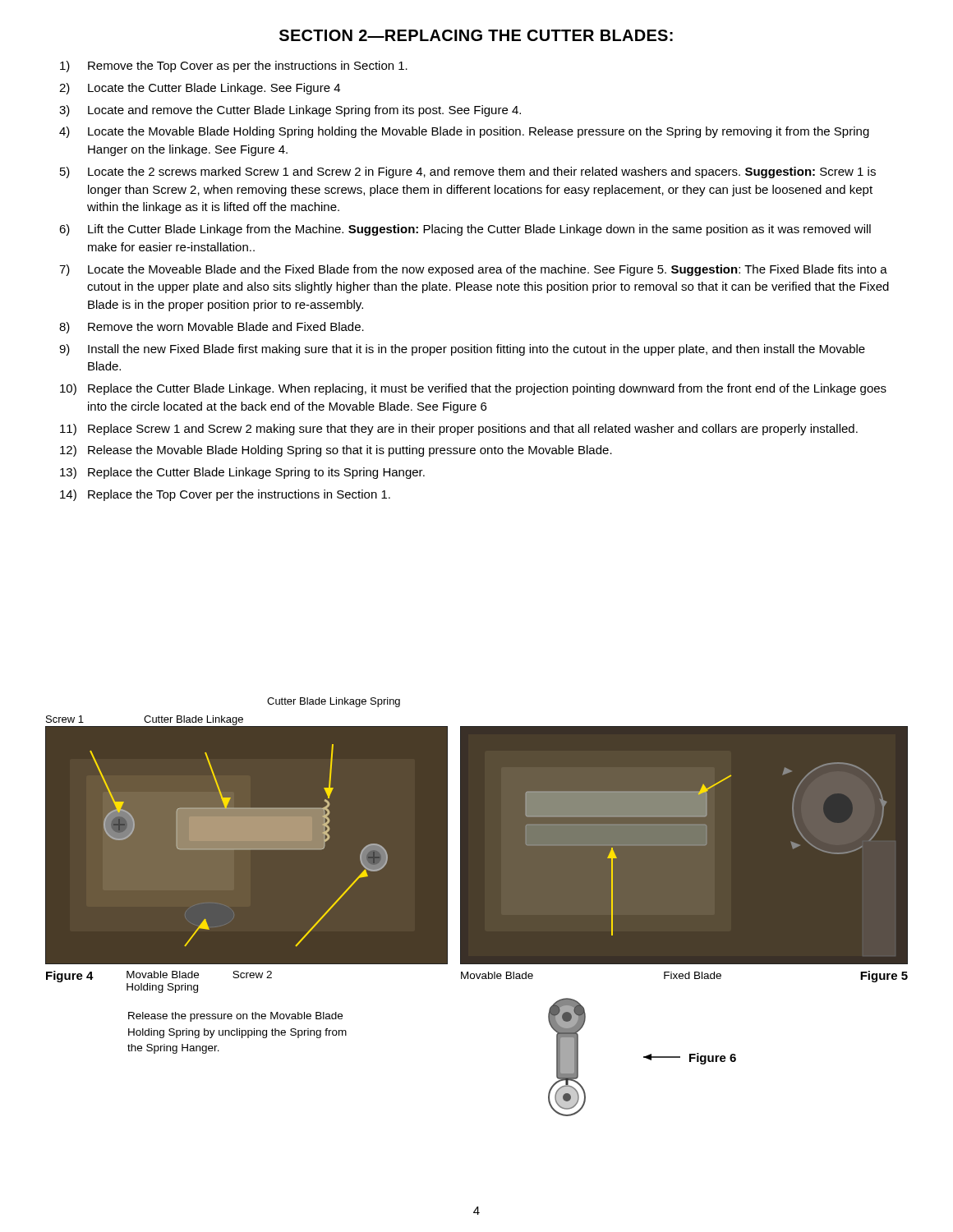
Task: Click on the list item that says "5) Locate the 2 screws marked"
Action: tap(476, 189)
